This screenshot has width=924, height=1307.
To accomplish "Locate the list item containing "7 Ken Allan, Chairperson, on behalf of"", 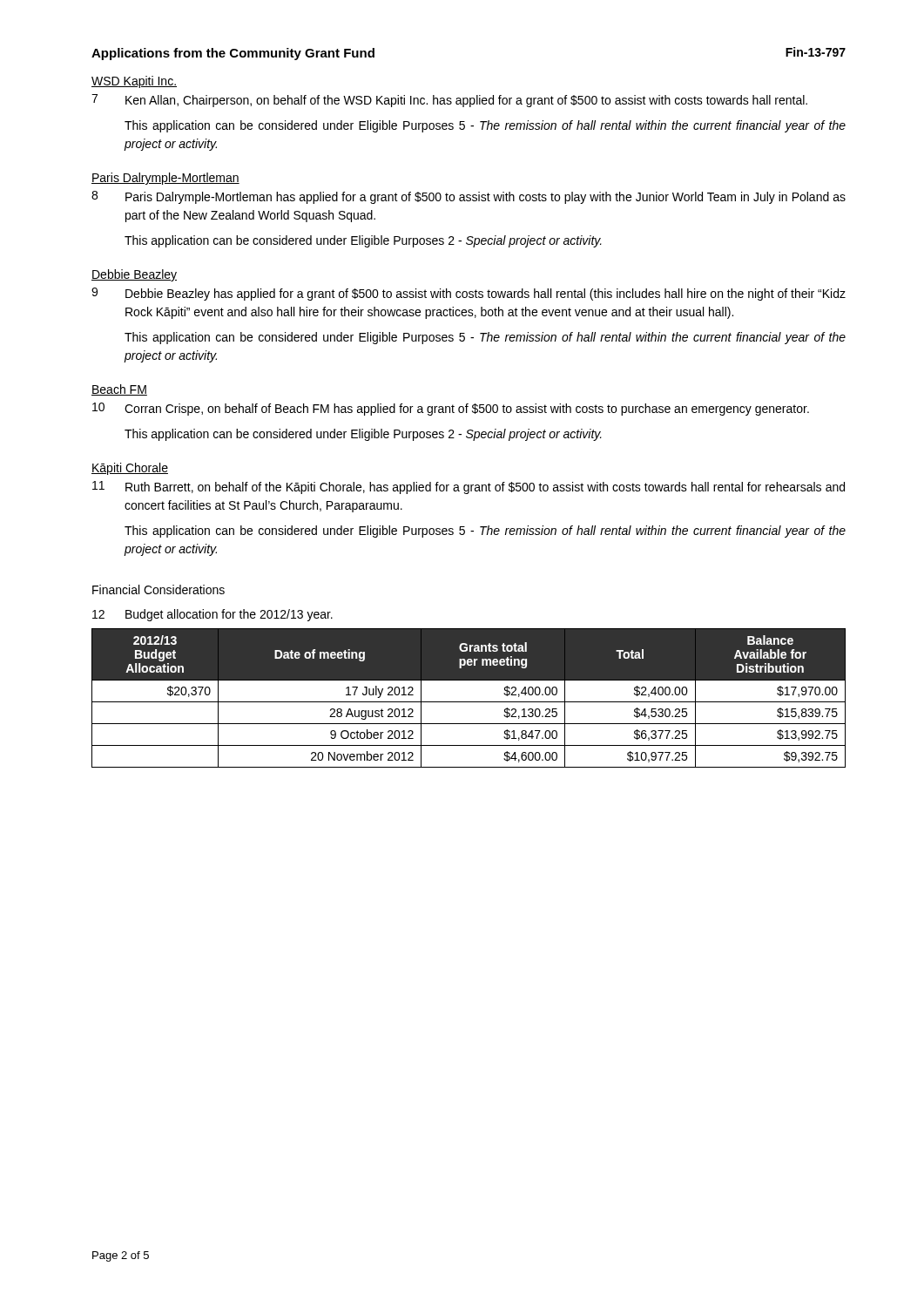I will click(469, 101).
